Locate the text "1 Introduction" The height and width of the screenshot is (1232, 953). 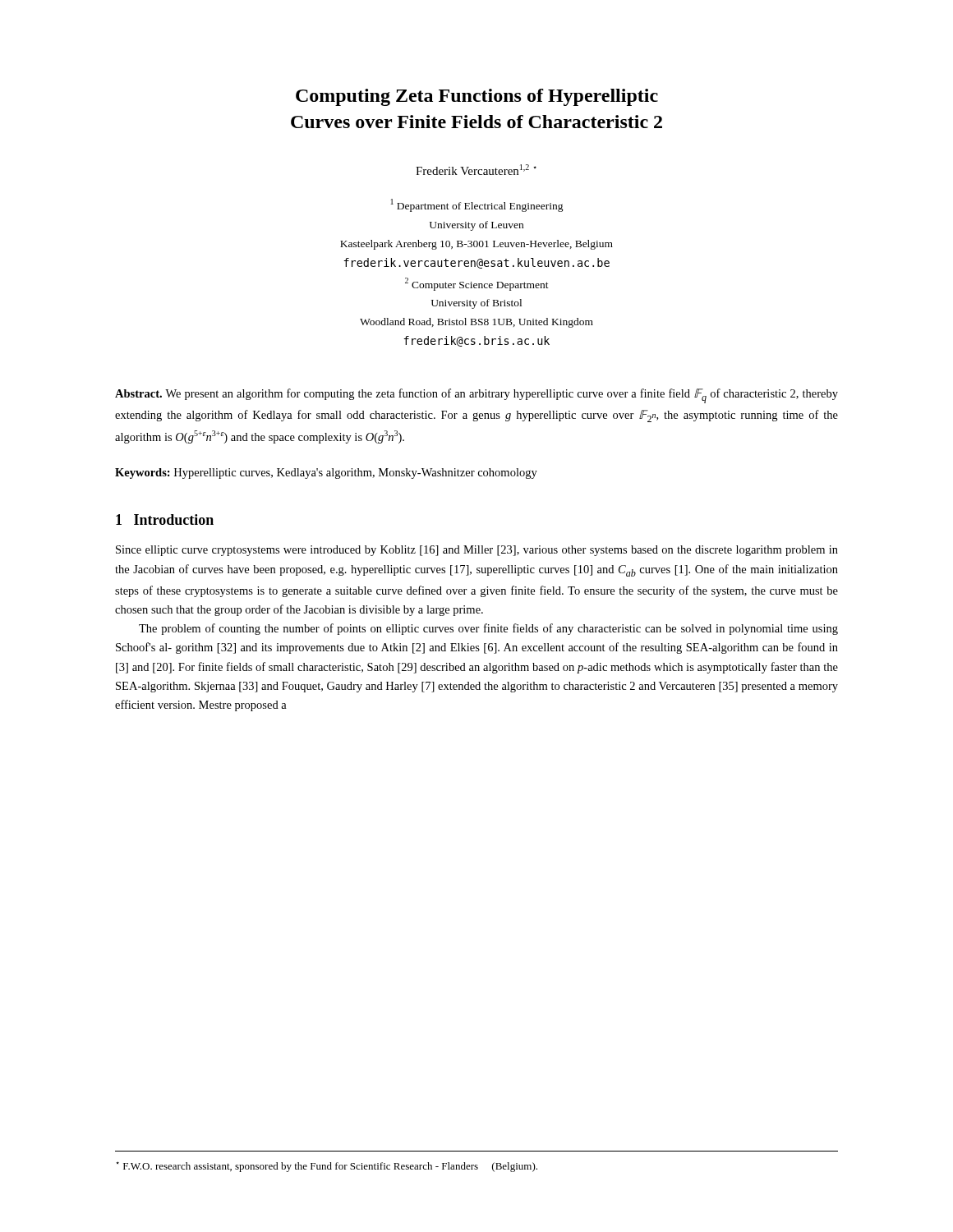(164, 520)
